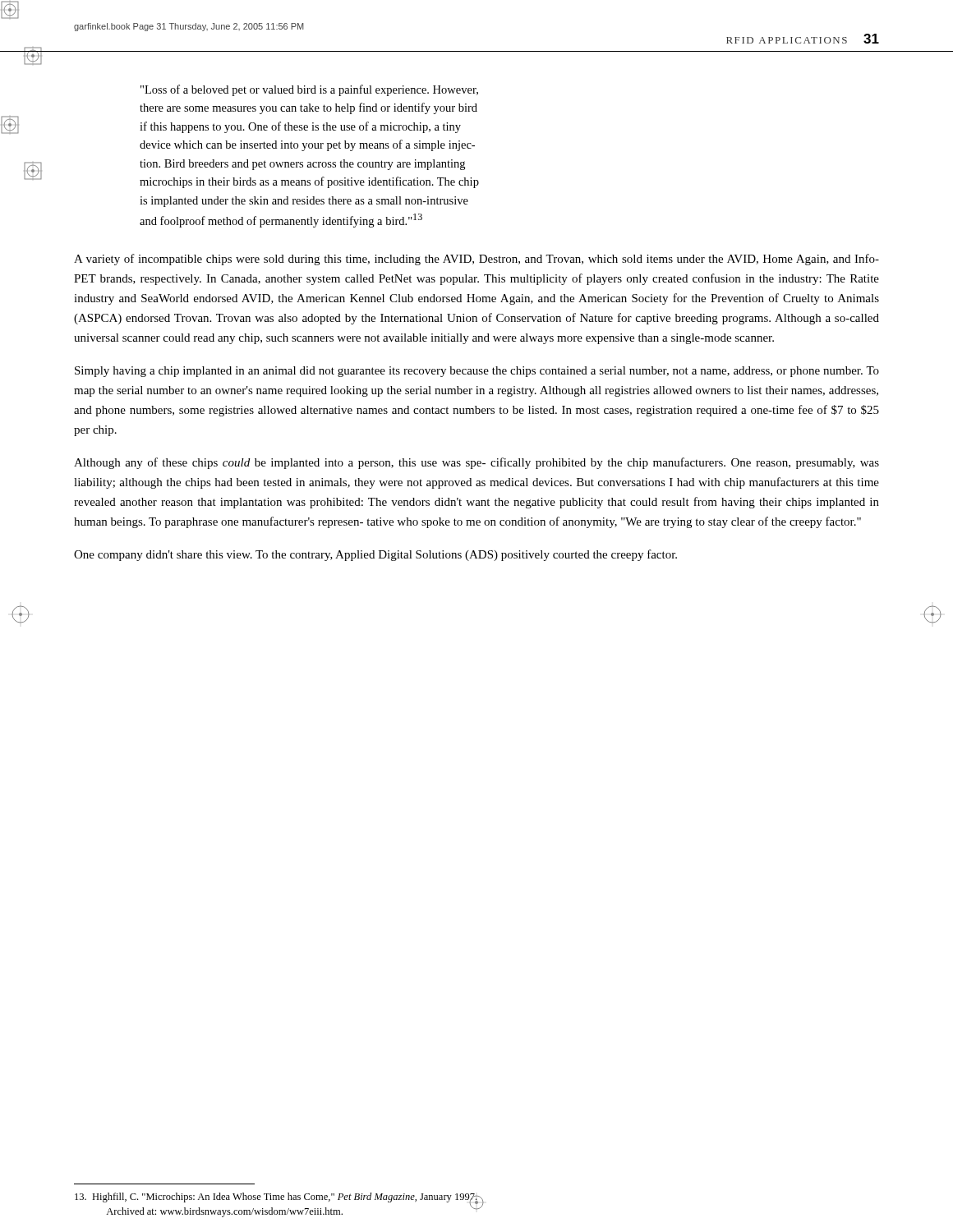The width and height of the screenshot is (953, 1232).
Task: Click on the text starting "A variety of incompatible chips"
Action: pyautogui.click(x=476, y=298)
